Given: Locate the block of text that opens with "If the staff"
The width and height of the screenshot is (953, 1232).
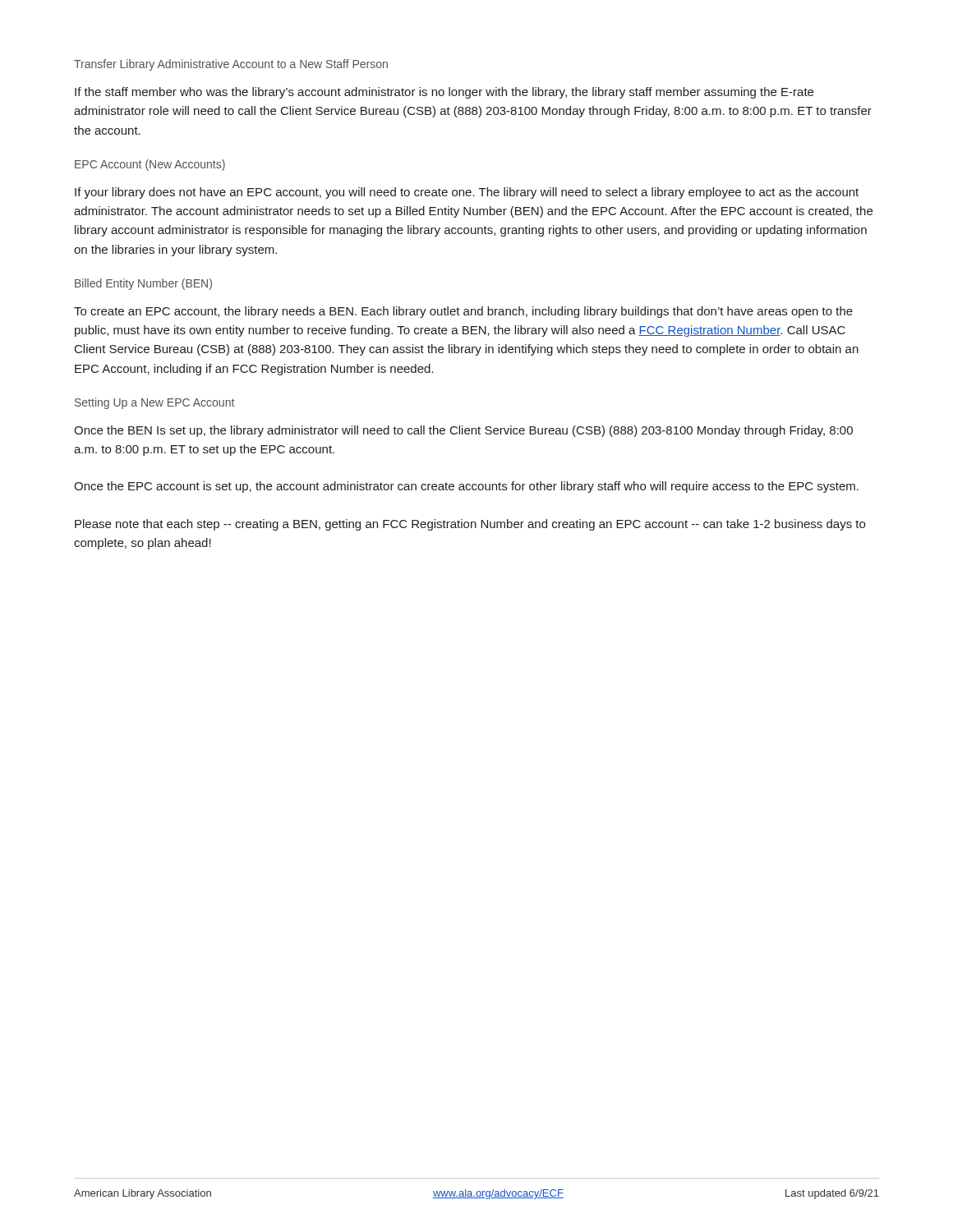Looking at the screenshot, I should (473, 111).
